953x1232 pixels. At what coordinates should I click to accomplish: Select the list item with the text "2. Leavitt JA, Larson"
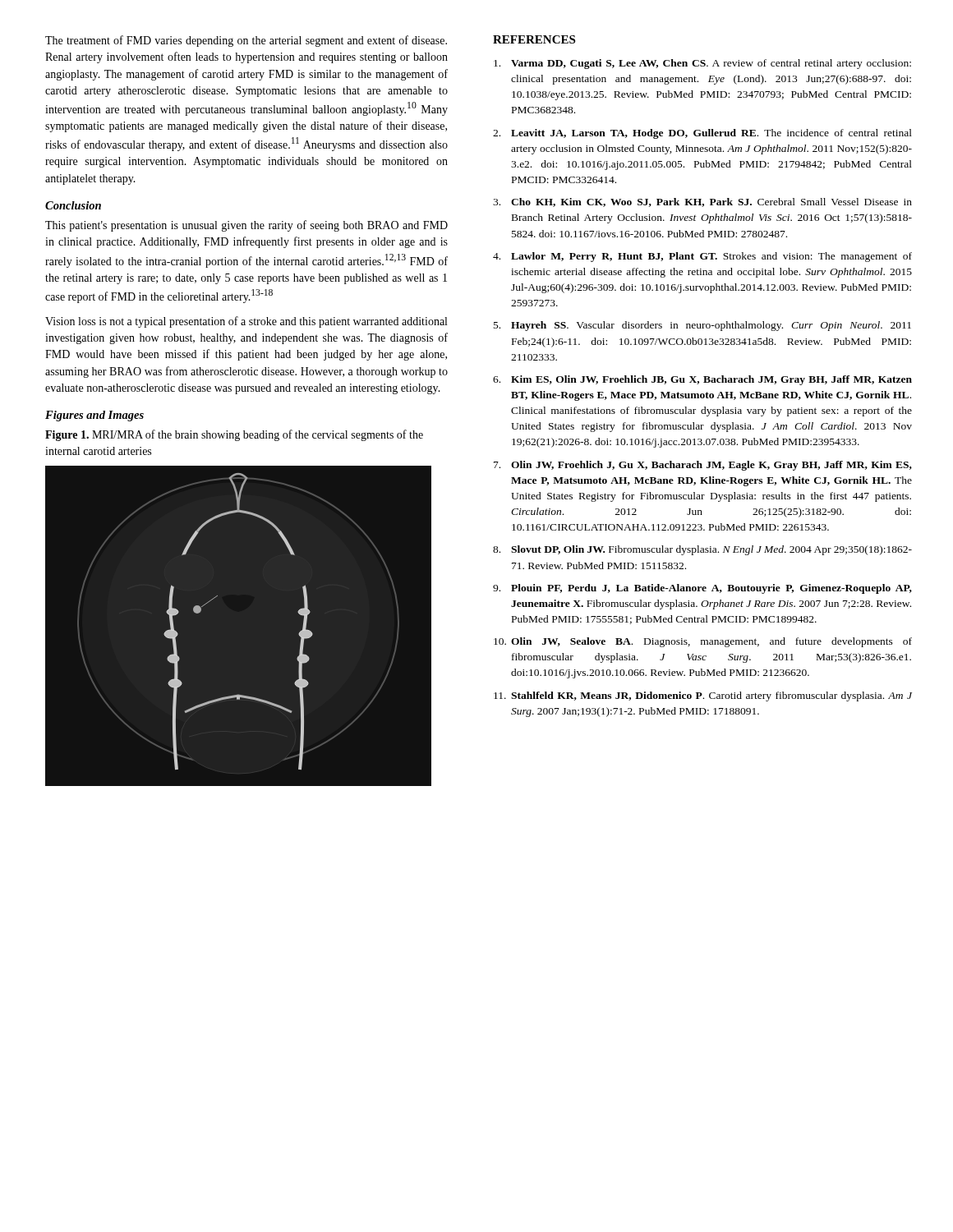(702, 156)
